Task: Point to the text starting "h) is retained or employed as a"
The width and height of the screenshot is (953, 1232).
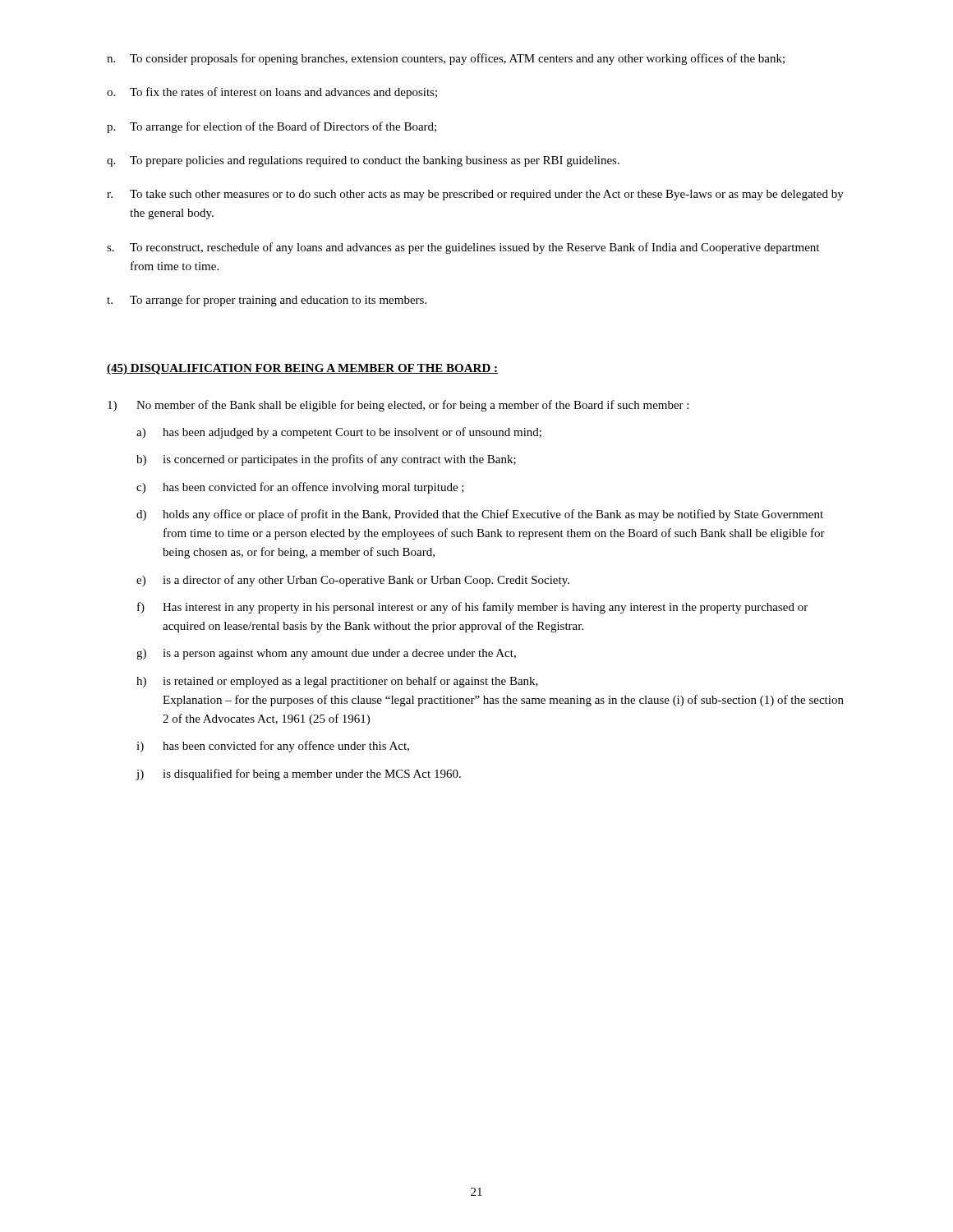Action: pos(491,700)
